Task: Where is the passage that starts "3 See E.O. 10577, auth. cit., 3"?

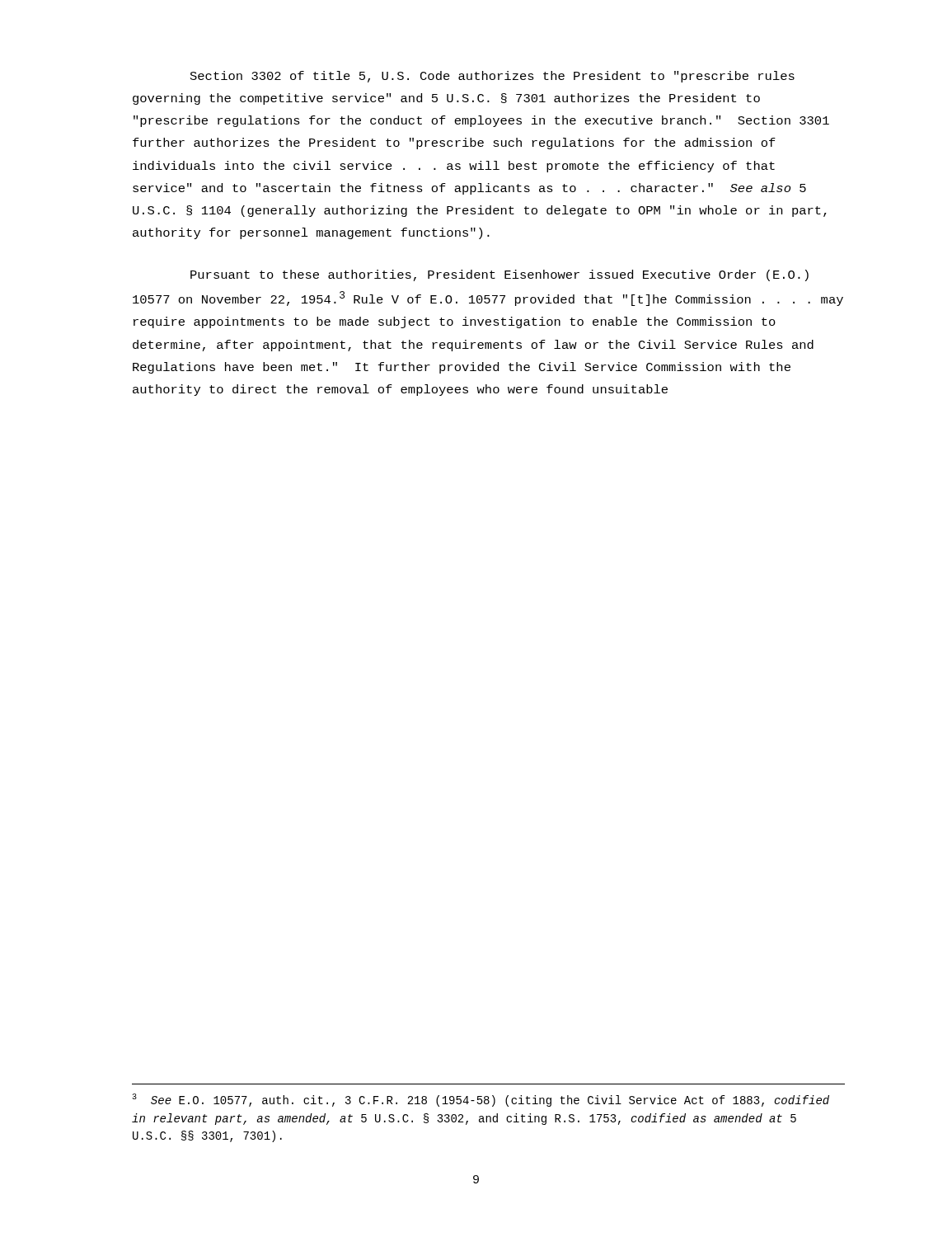Action: (481, 1118)
